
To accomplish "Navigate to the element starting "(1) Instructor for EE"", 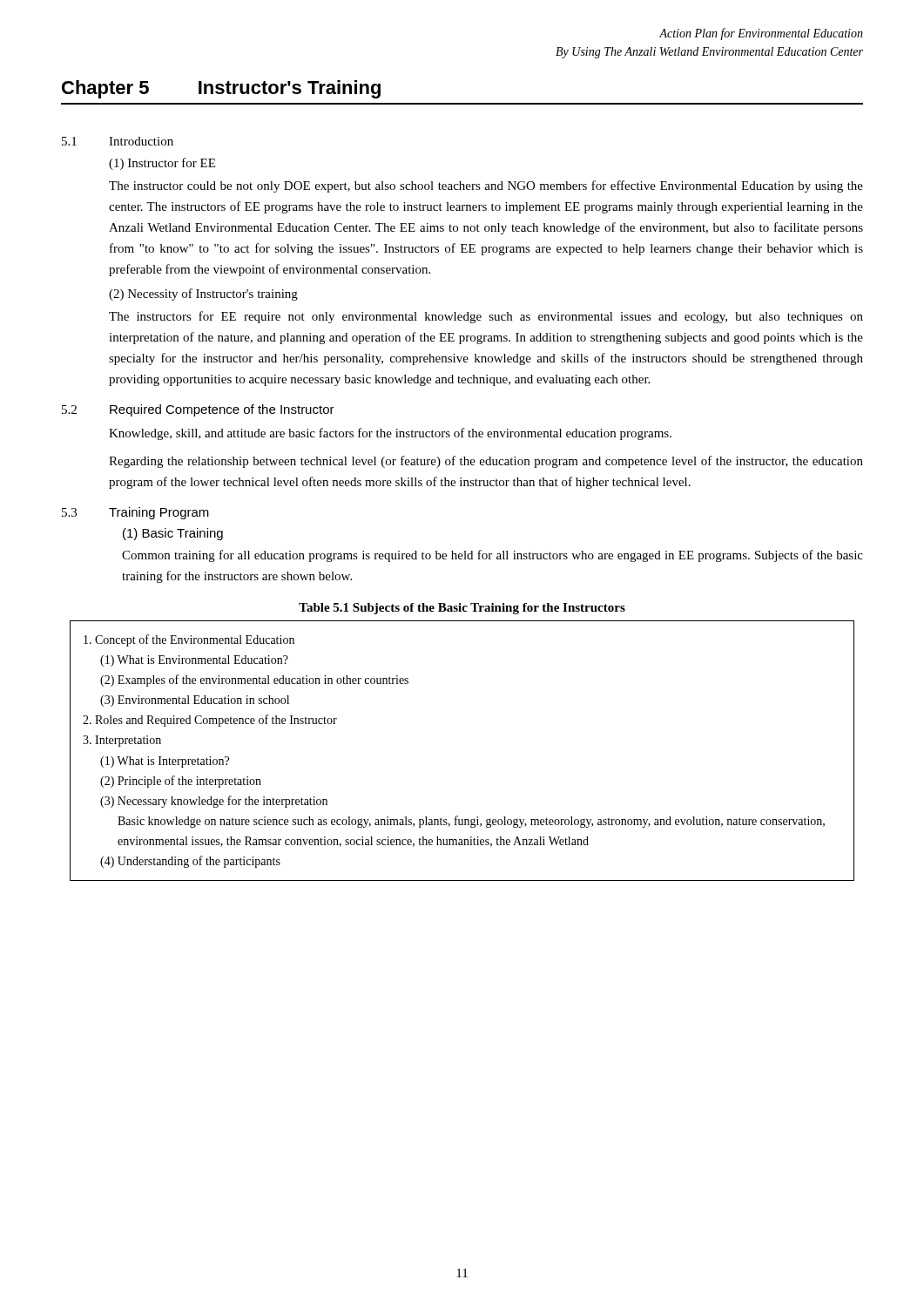I will pos(162,163).
